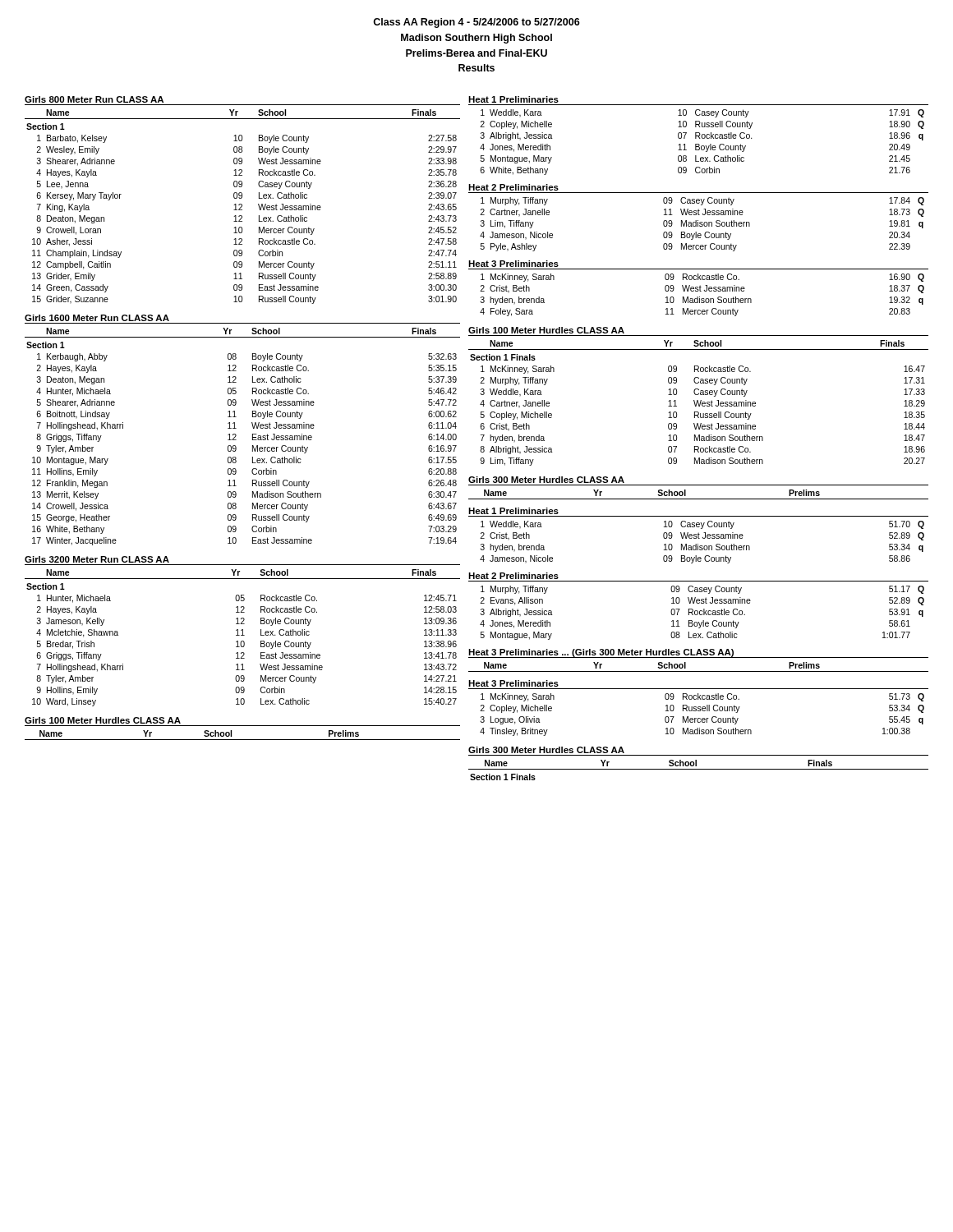Find the table that mentions "Franklin, Megan"
953x1232 pixels.
click(x=242, y=436)
